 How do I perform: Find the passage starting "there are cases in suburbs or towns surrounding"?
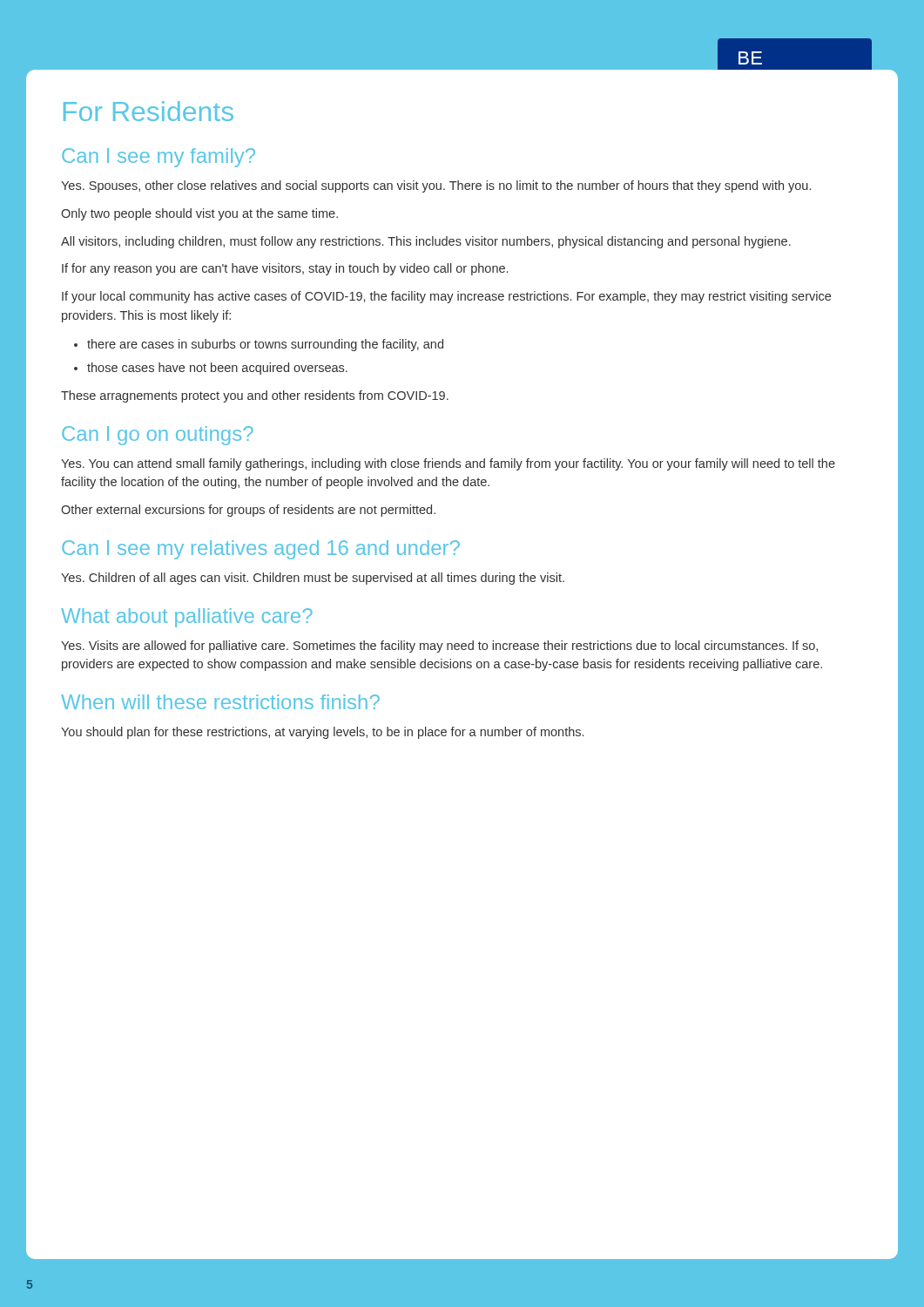click(265, 345)
